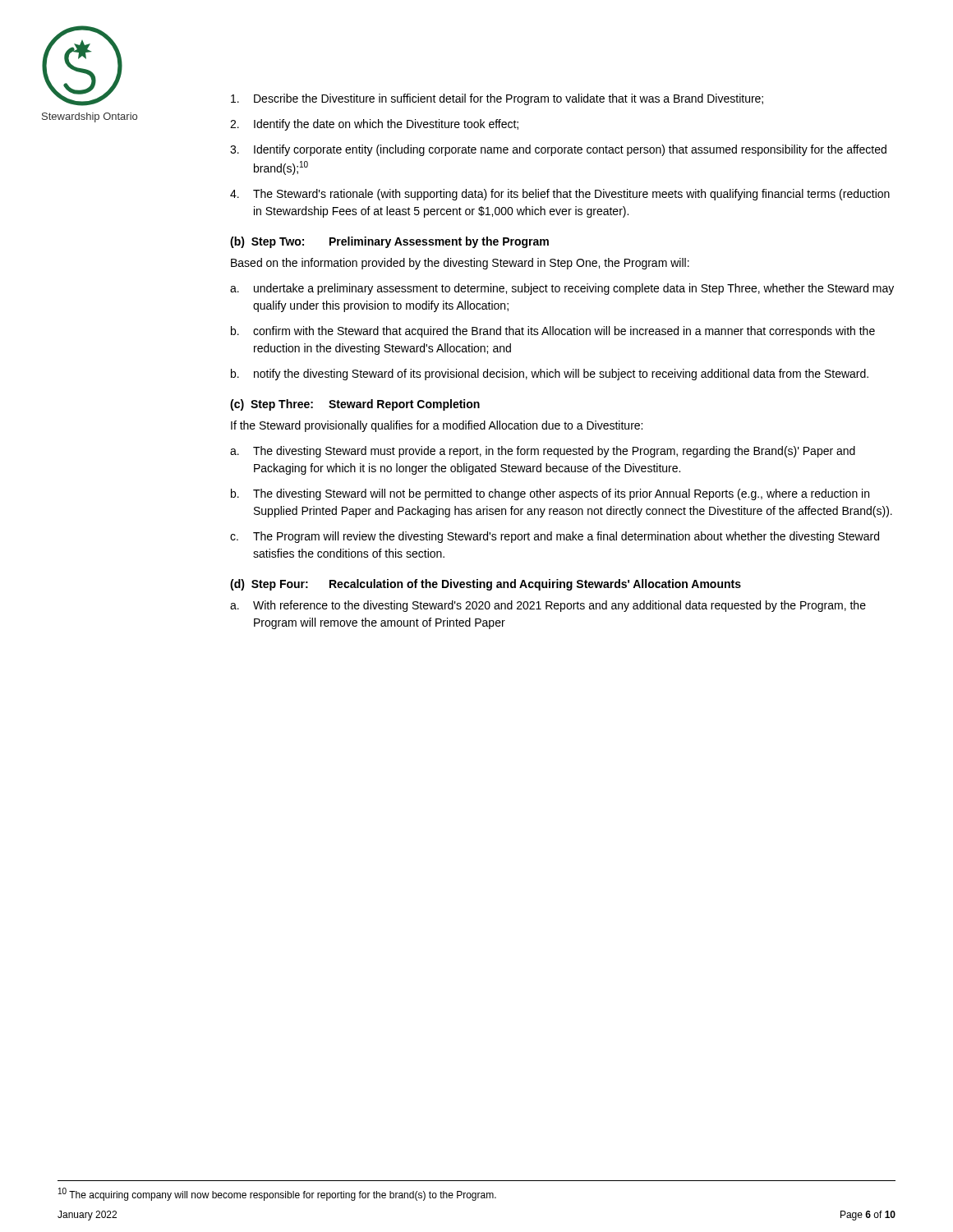Find the list item with the text "a. undertake a"
Screen dimensions: 1232x953
pyautogui.click(x=563, y=297)
